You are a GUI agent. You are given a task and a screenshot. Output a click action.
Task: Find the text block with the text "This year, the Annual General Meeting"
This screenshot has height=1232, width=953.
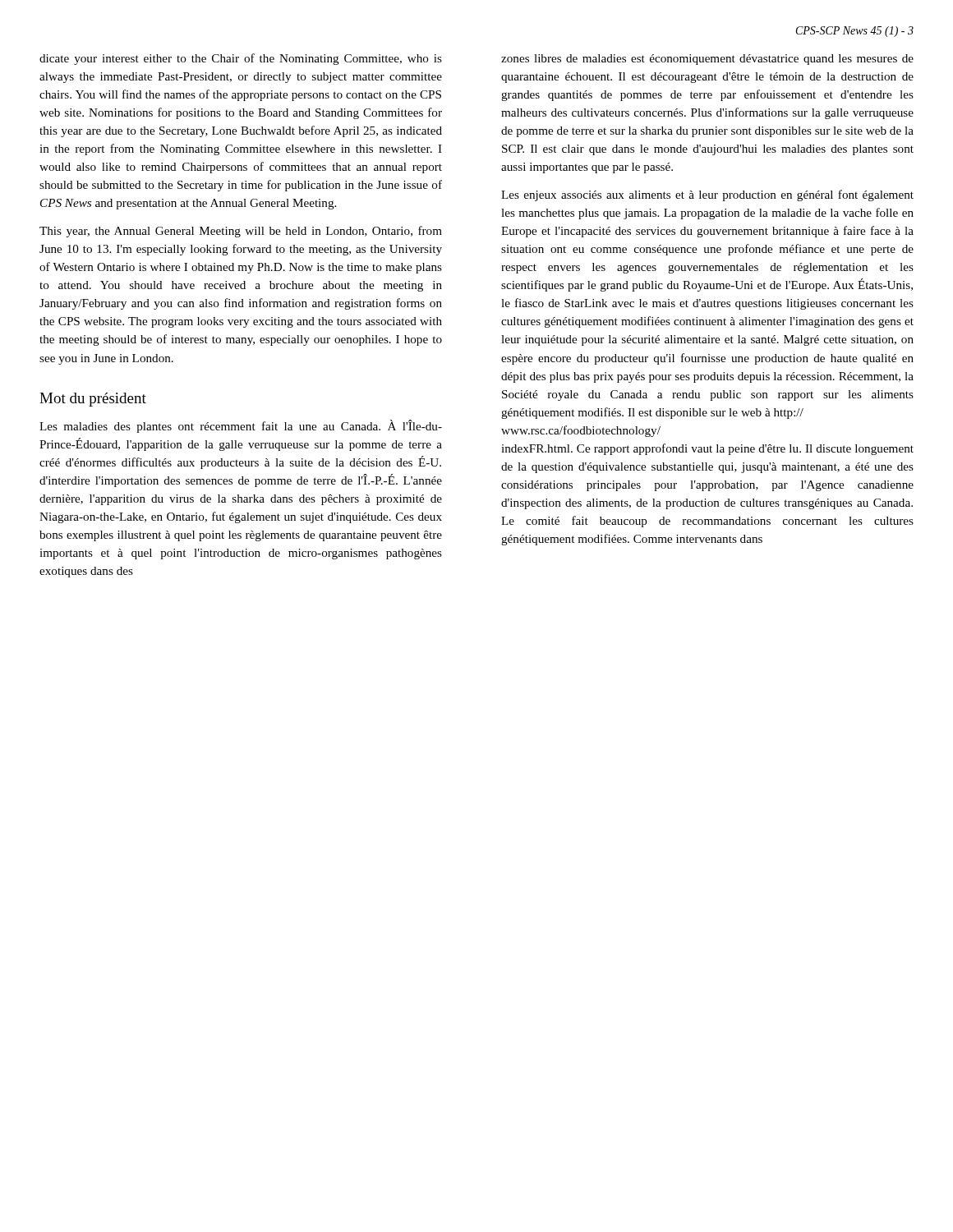point(241,294)
